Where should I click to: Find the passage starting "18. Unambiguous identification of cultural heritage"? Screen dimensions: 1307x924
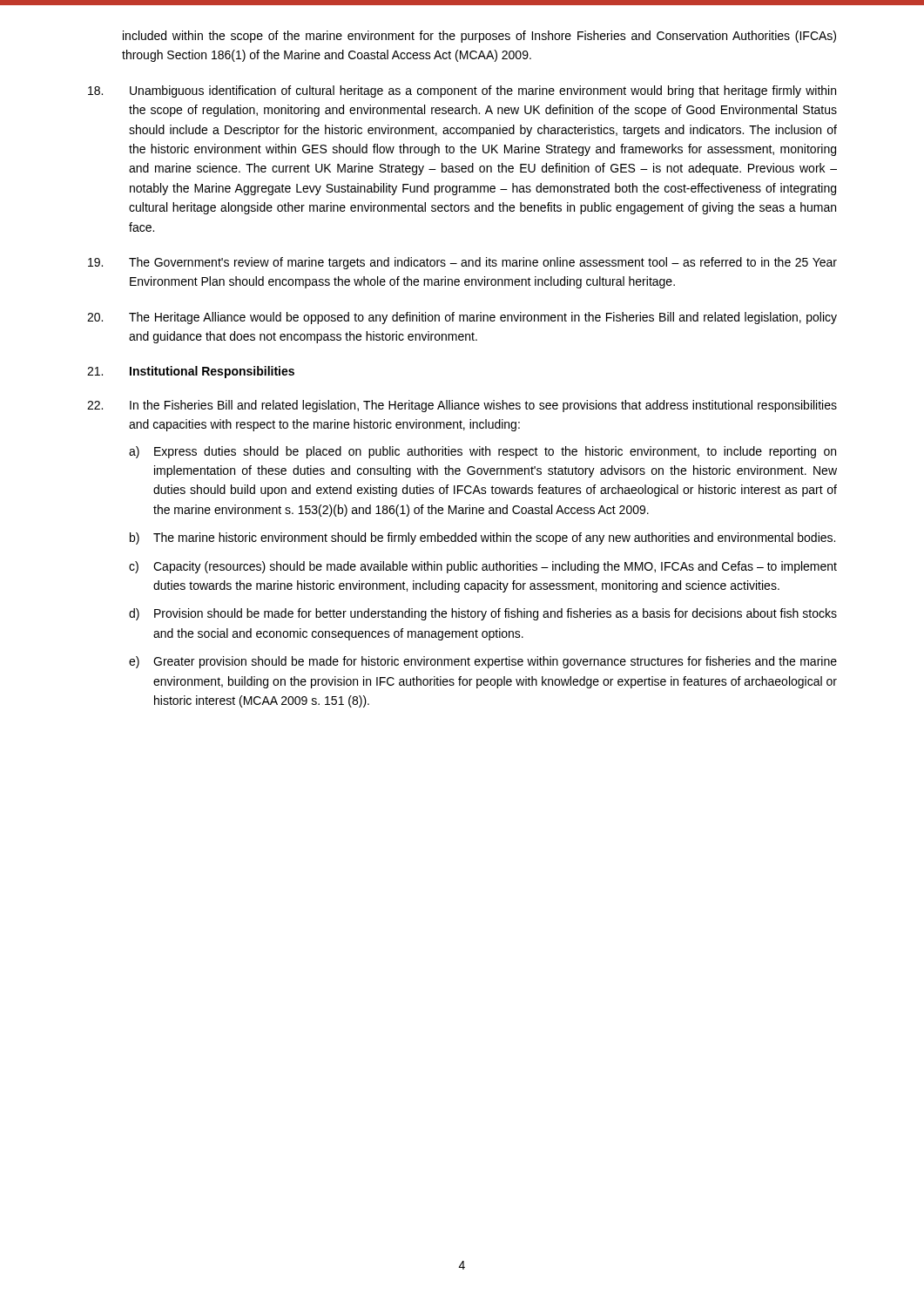(x=462, y=159)
